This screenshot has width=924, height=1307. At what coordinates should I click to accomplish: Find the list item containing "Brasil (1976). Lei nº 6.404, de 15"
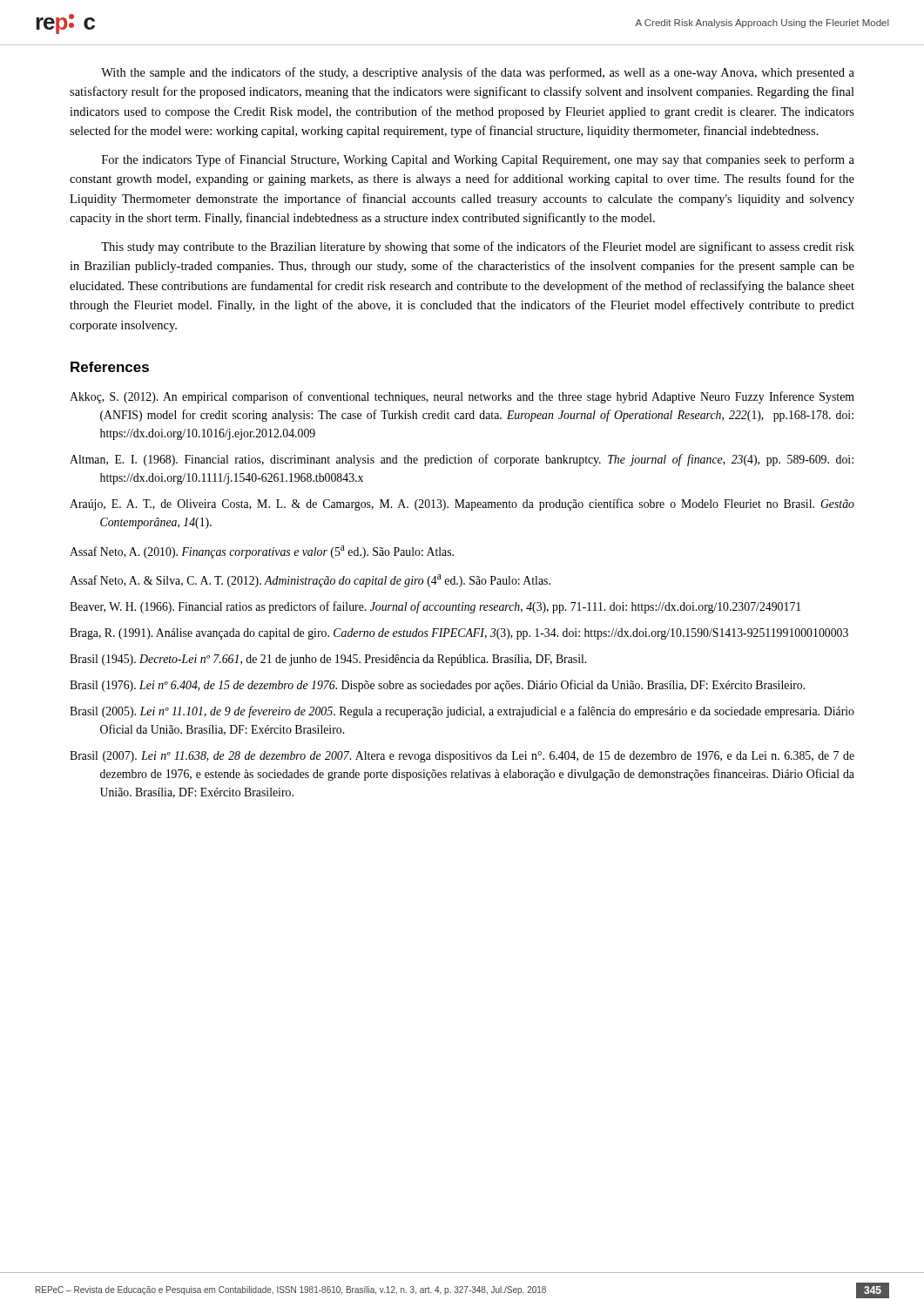tap(438, 685)
